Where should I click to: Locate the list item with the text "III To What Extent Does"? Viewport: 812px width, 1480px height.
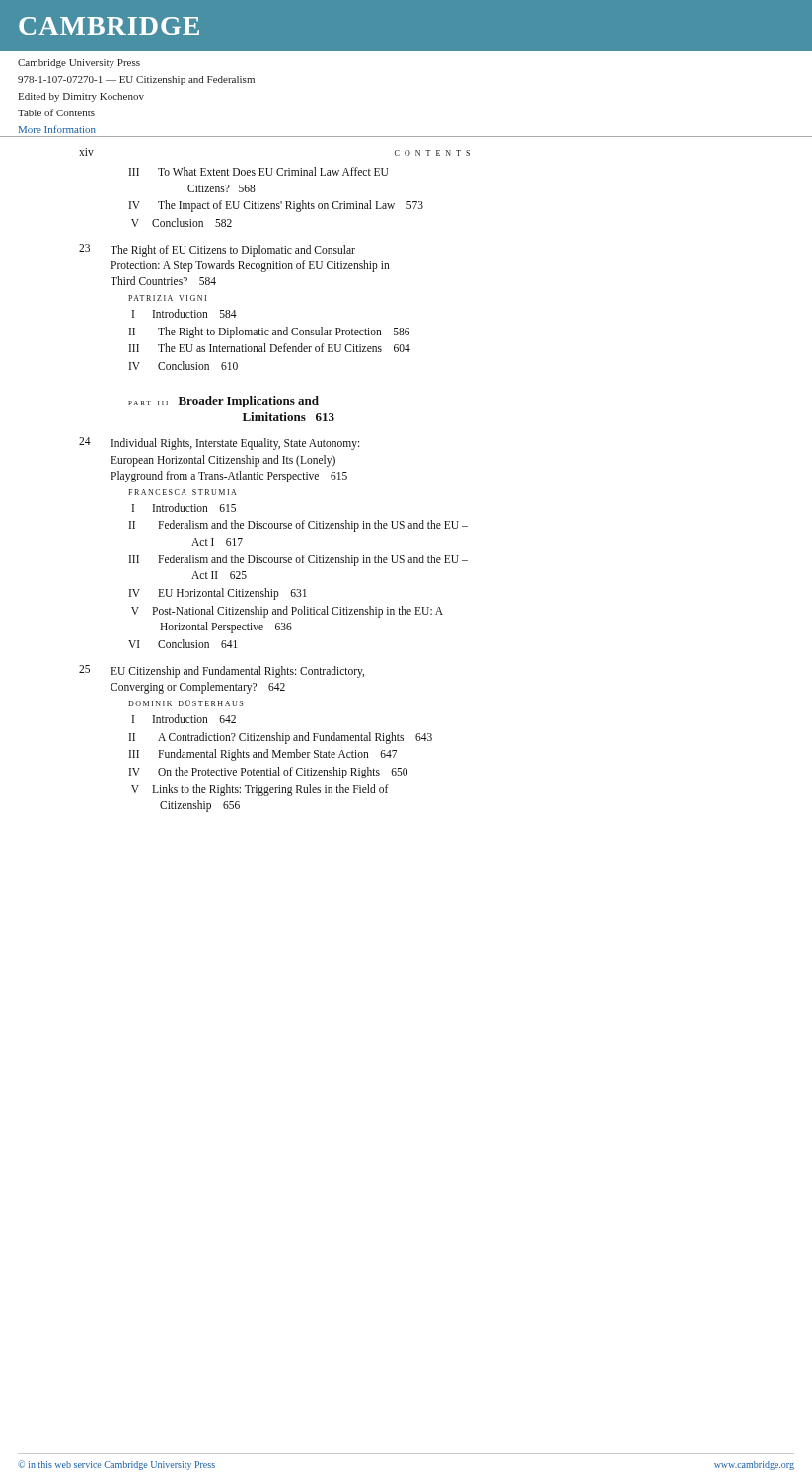tap(258, 171)
